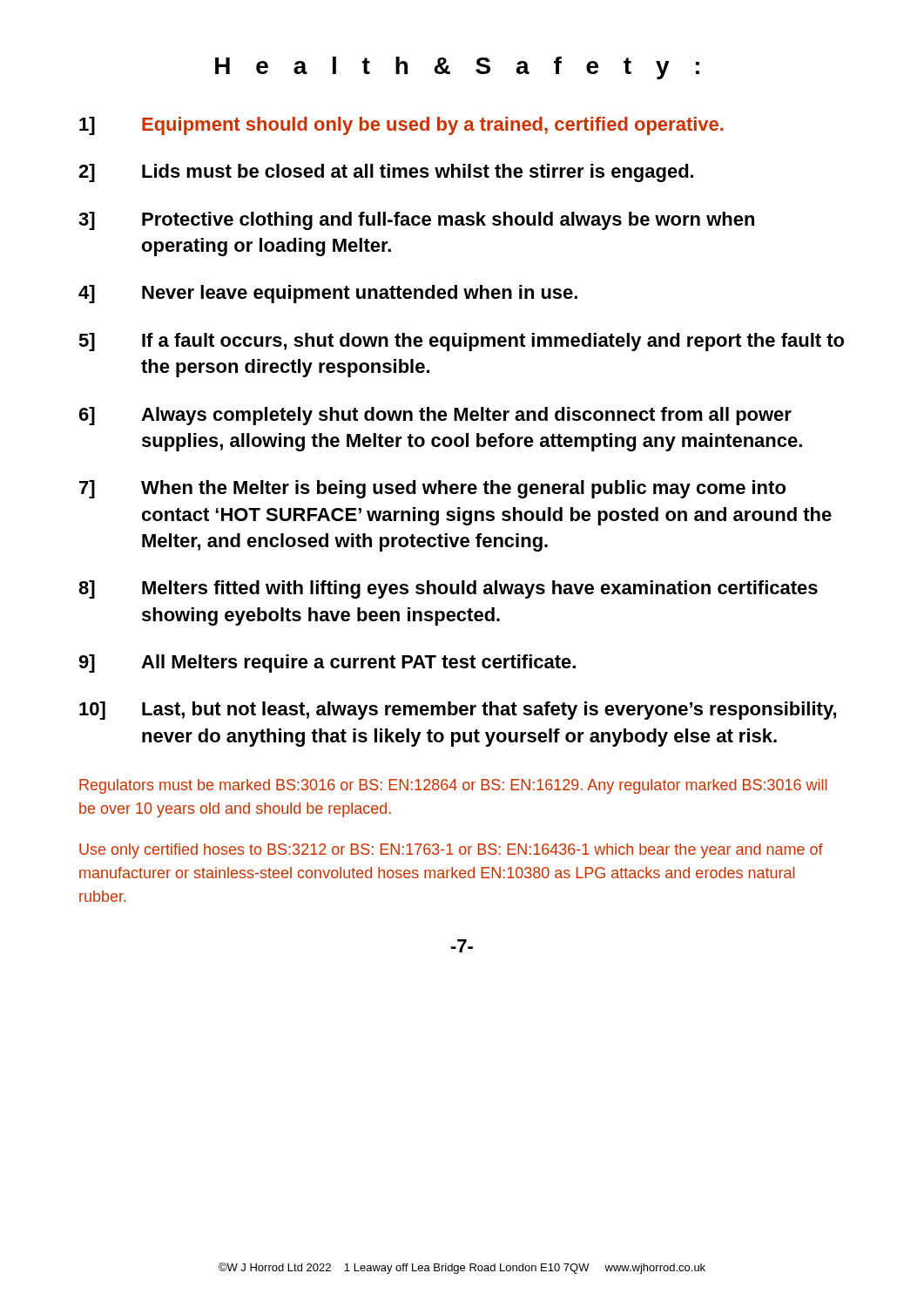Image resolution: width=924 pixels, height=1307 pixels.
Task: Where is the passage that starts "8] Melters fitted with lifting"?
Action: click(462, 602)
